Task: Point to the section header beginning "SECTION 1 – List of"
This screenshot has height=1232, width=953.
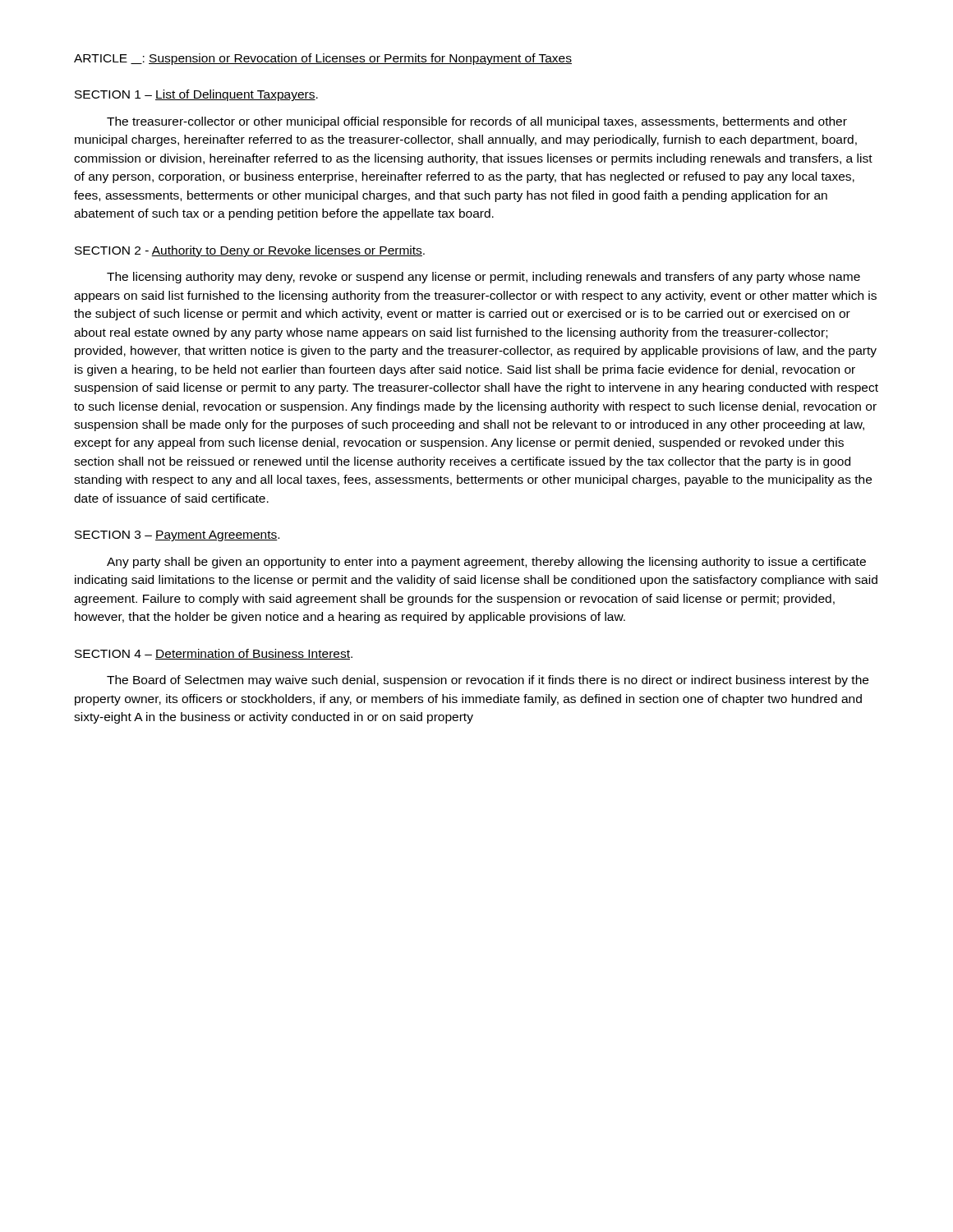Action: pos(196,94)
